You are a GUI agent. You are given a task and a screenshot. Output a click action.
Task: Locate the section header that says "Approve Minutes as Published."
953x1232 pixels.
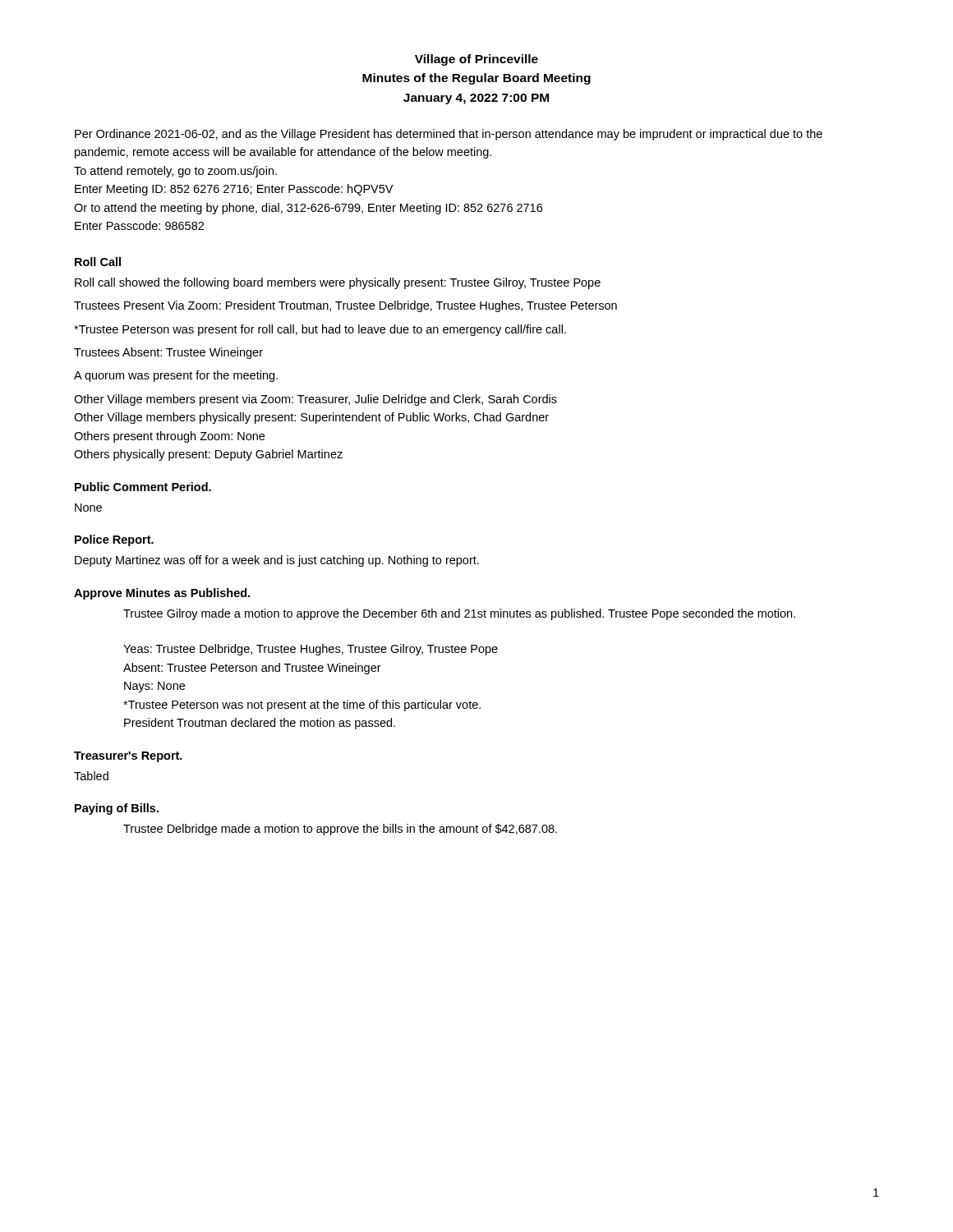[x=162, y=593]
